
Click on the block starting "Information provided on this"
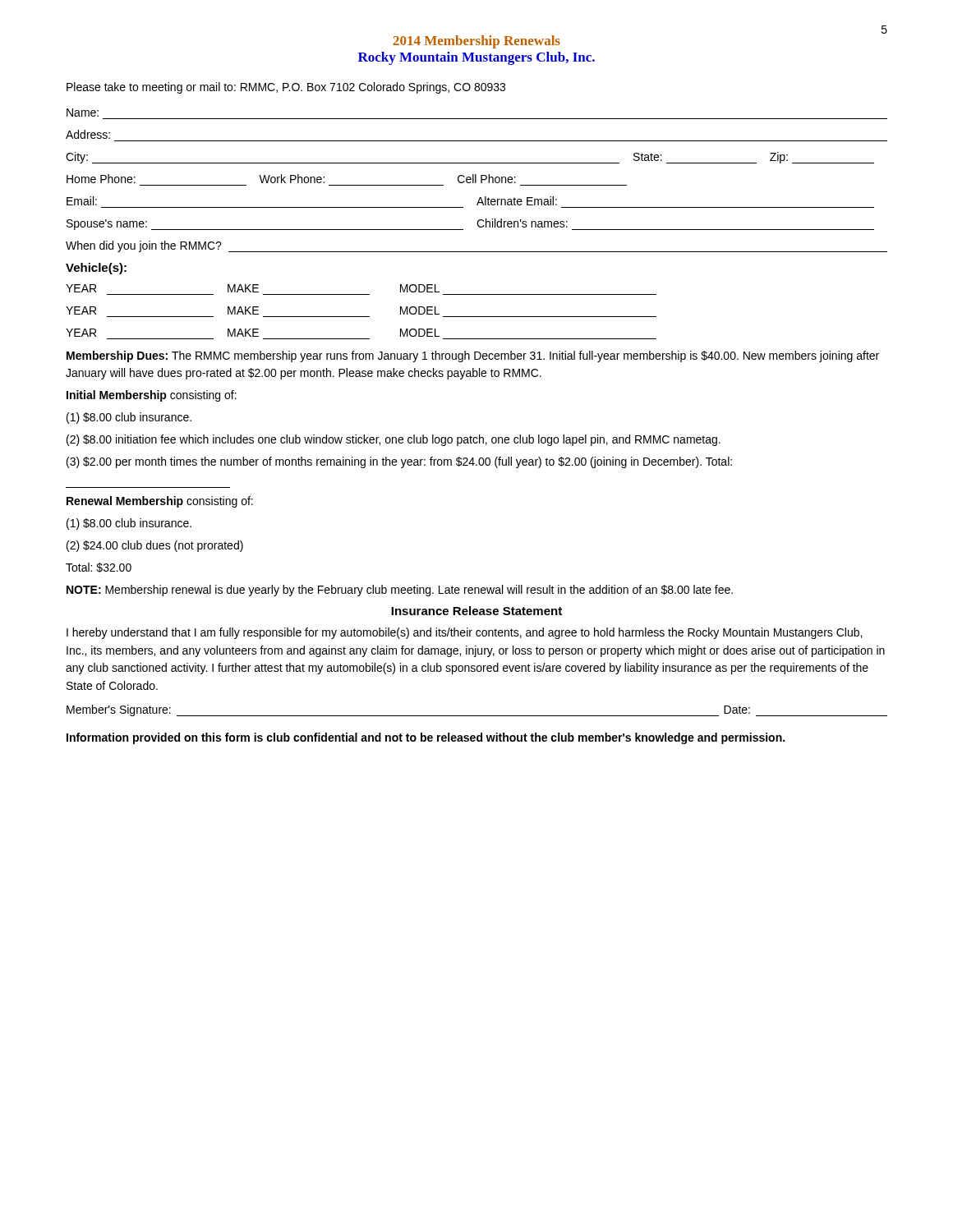click(426, 737)
